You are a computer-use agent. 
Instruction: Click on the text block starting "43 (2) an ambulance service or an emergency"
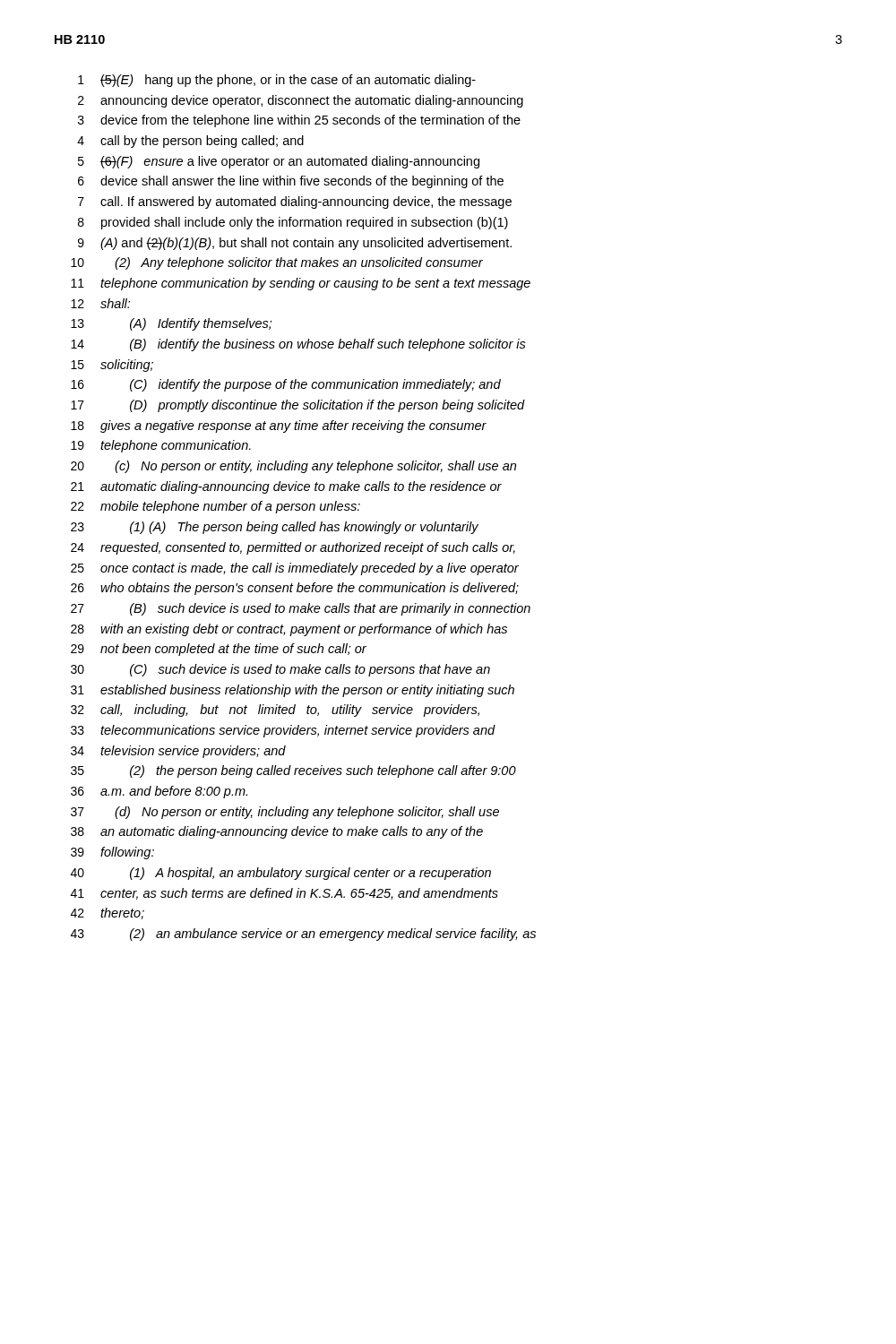tap(448, 934)
